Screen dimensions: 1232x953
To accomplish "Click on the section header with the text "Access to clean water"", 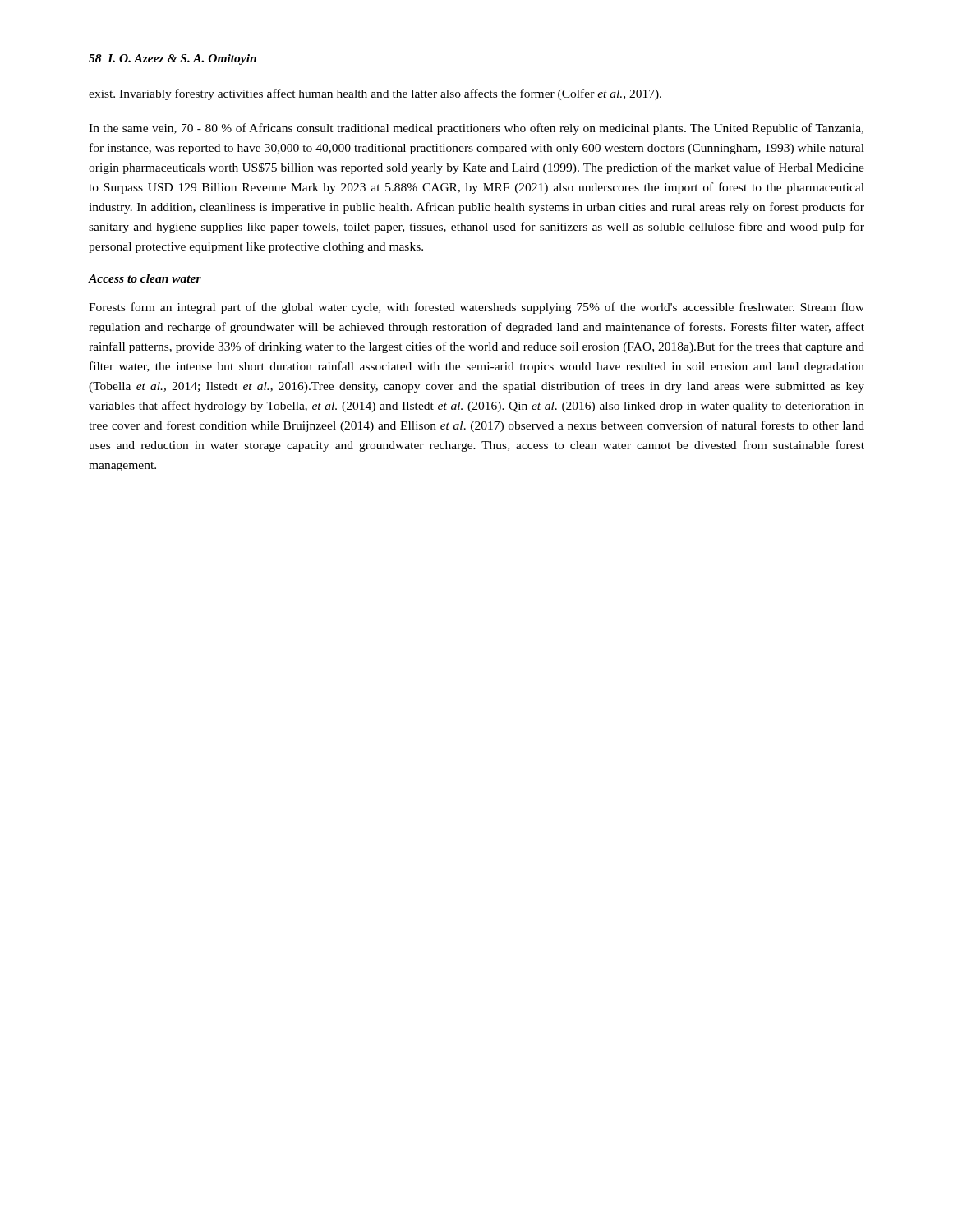I will point(145,278).
